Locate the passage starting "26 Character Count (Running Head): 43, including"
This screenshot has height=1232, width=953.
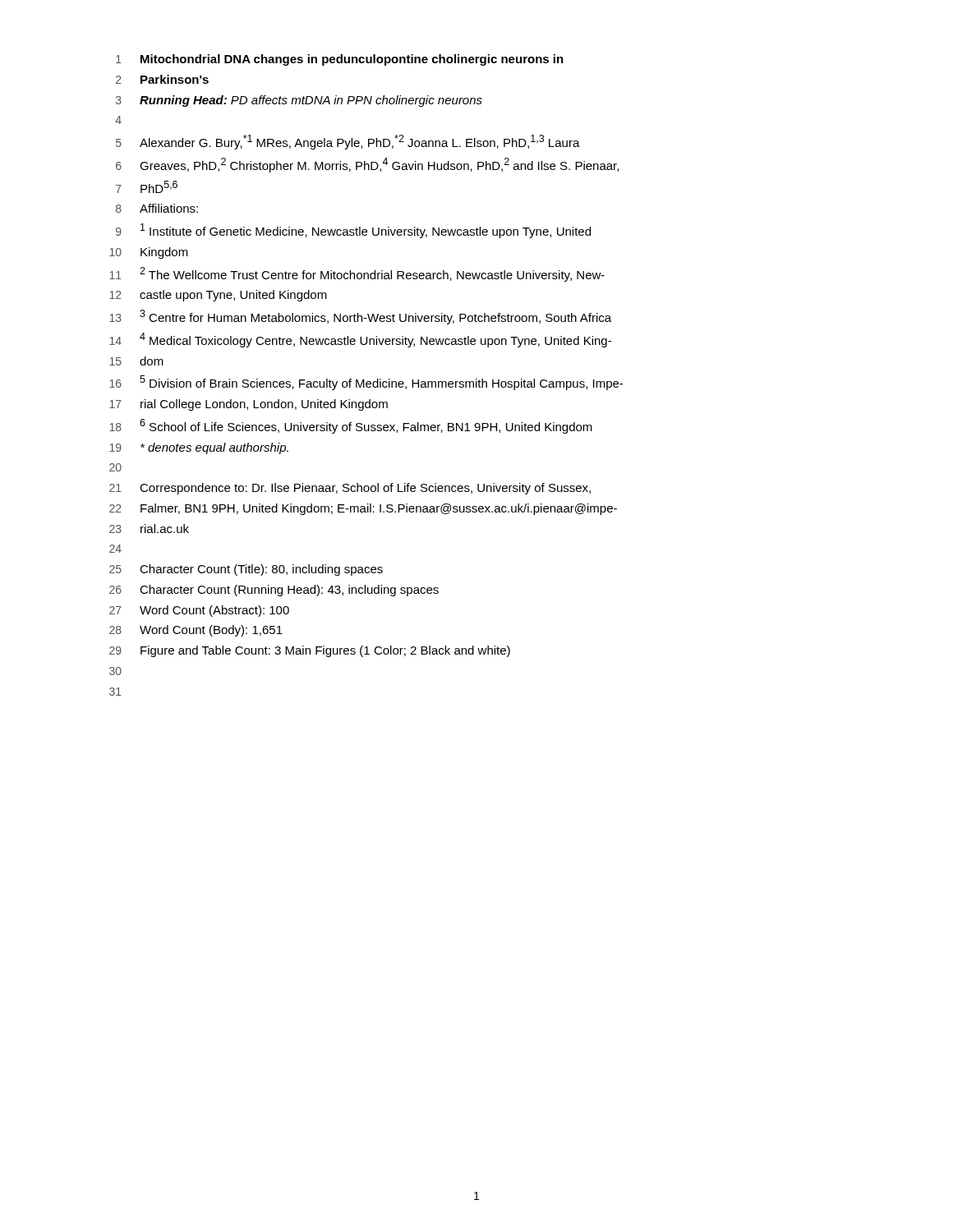tap(274, 591)
